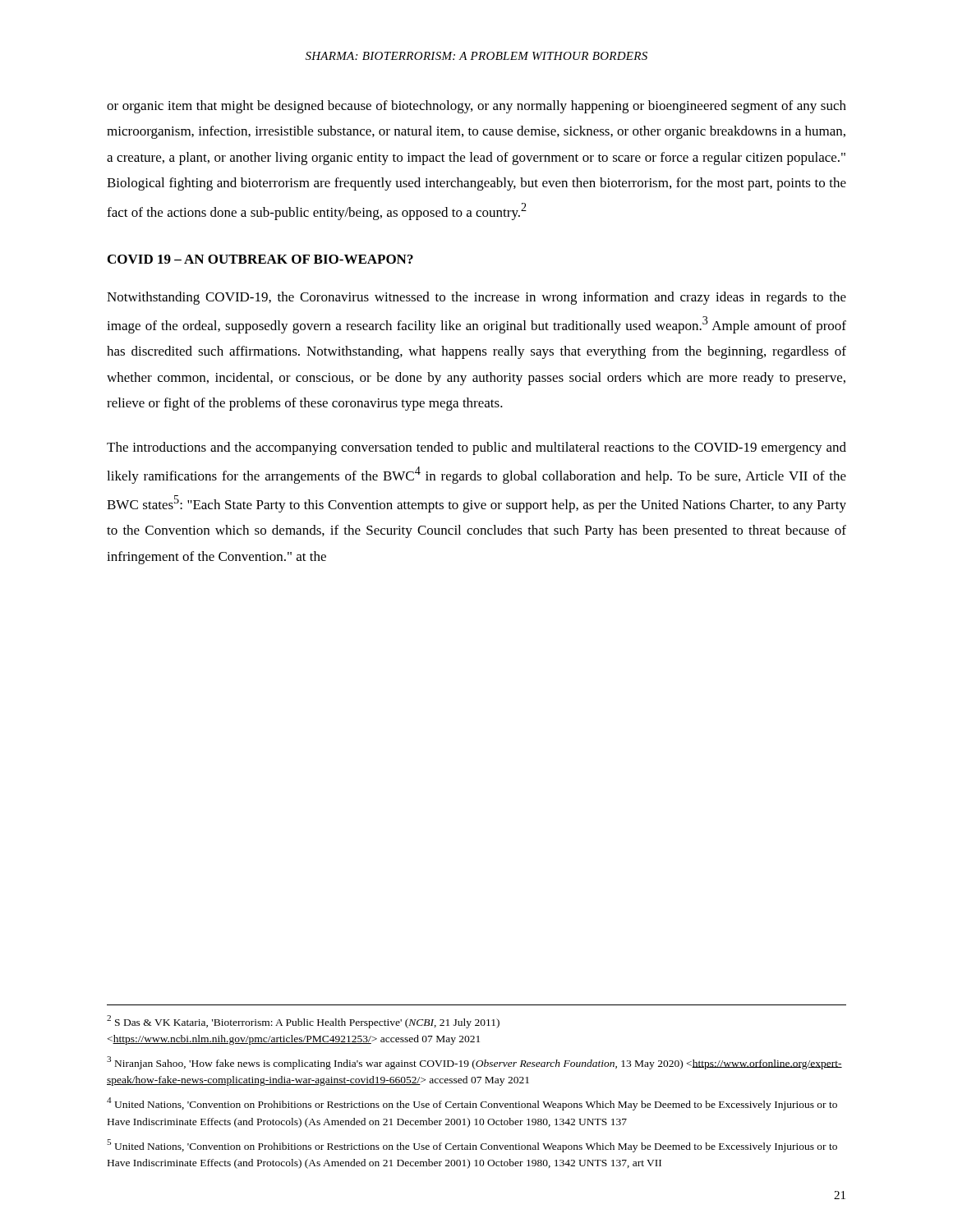Locate the passage starting "The introductions and the accompanying conversation tended to"

(476, 502)
